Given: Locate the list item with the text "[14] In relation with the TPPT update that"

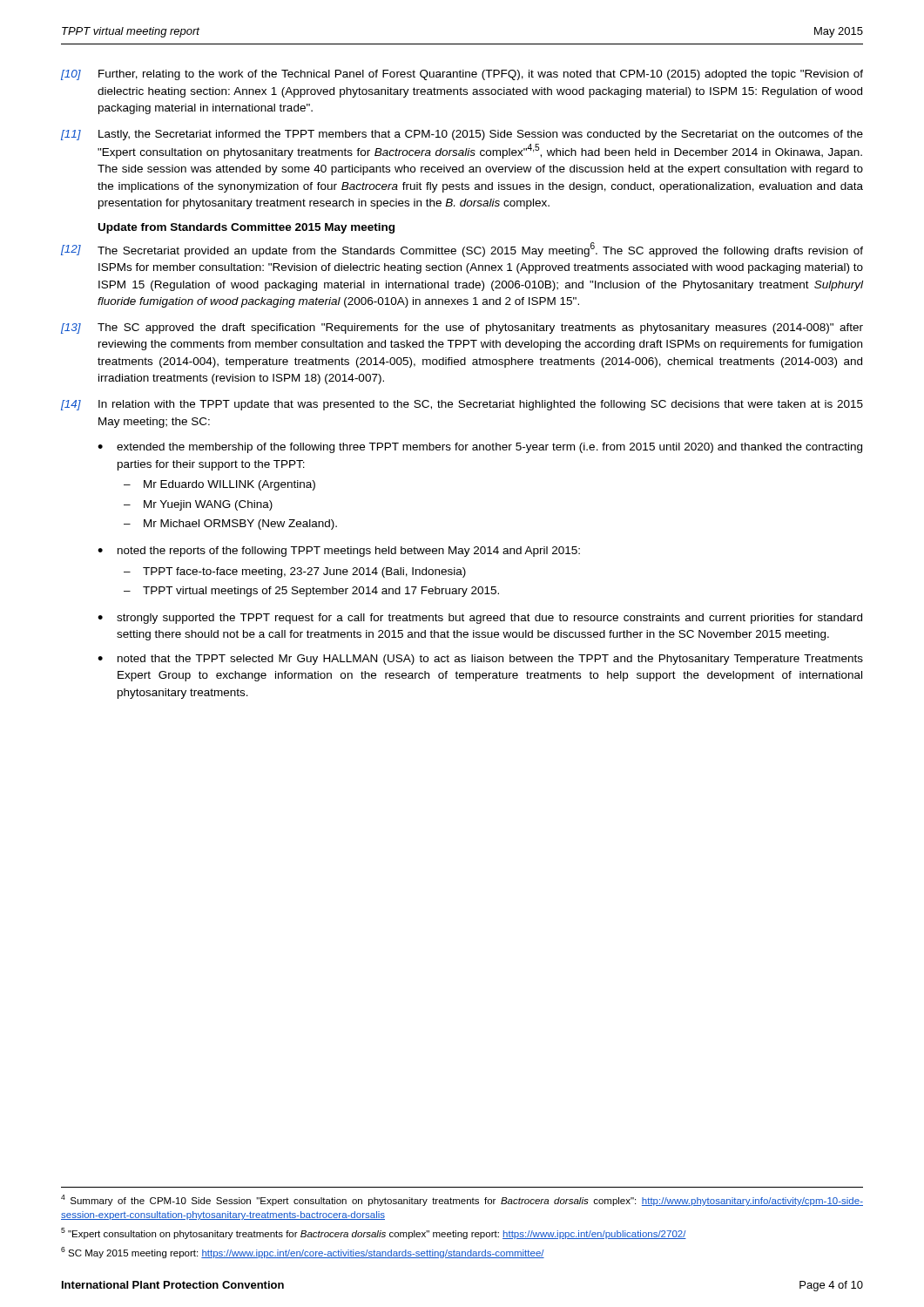Looking at the screenshot, I should pyautogui.click(x=462, y=413).
